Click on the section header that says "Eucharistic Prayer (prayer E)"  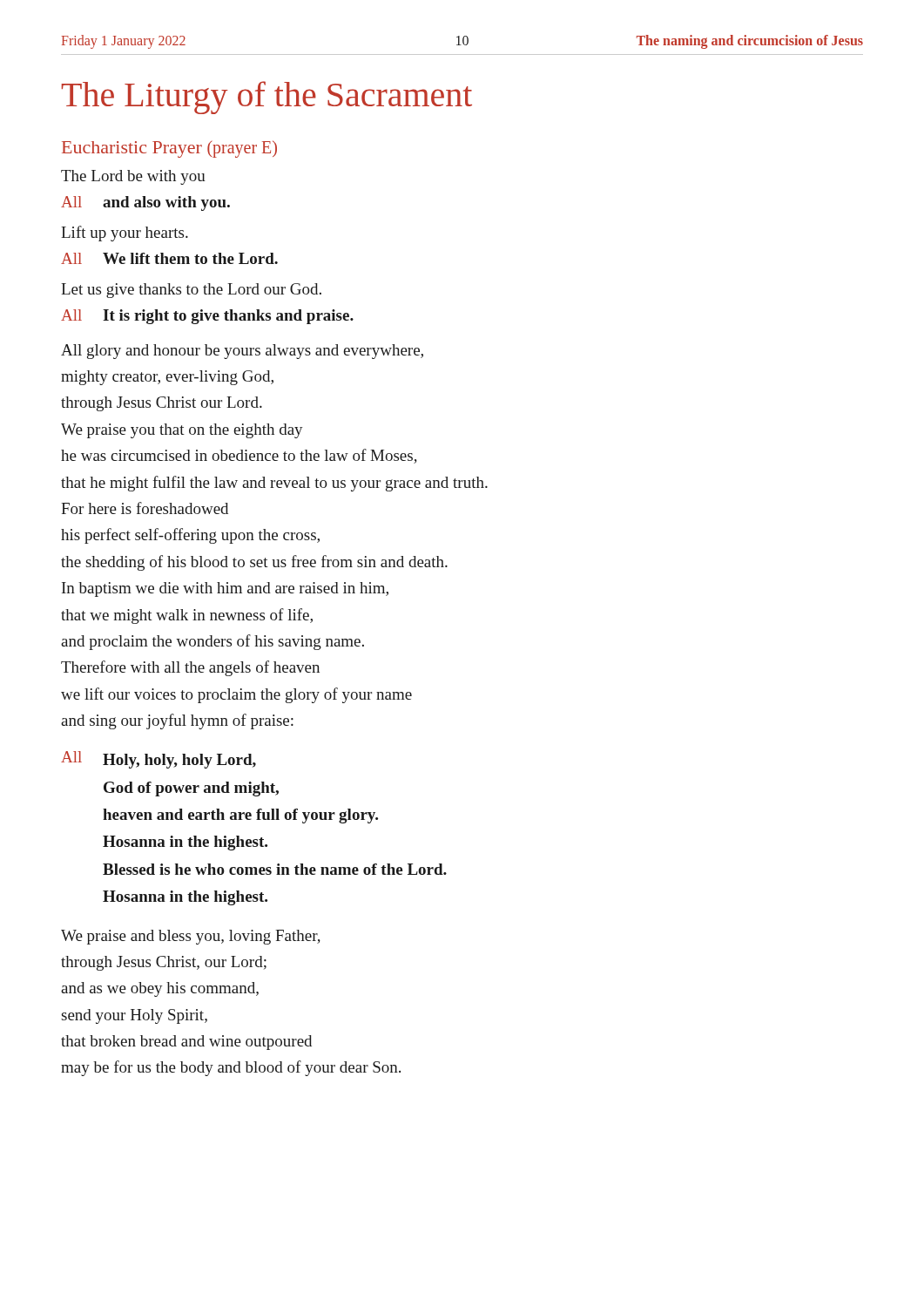[x=169, y=149]
